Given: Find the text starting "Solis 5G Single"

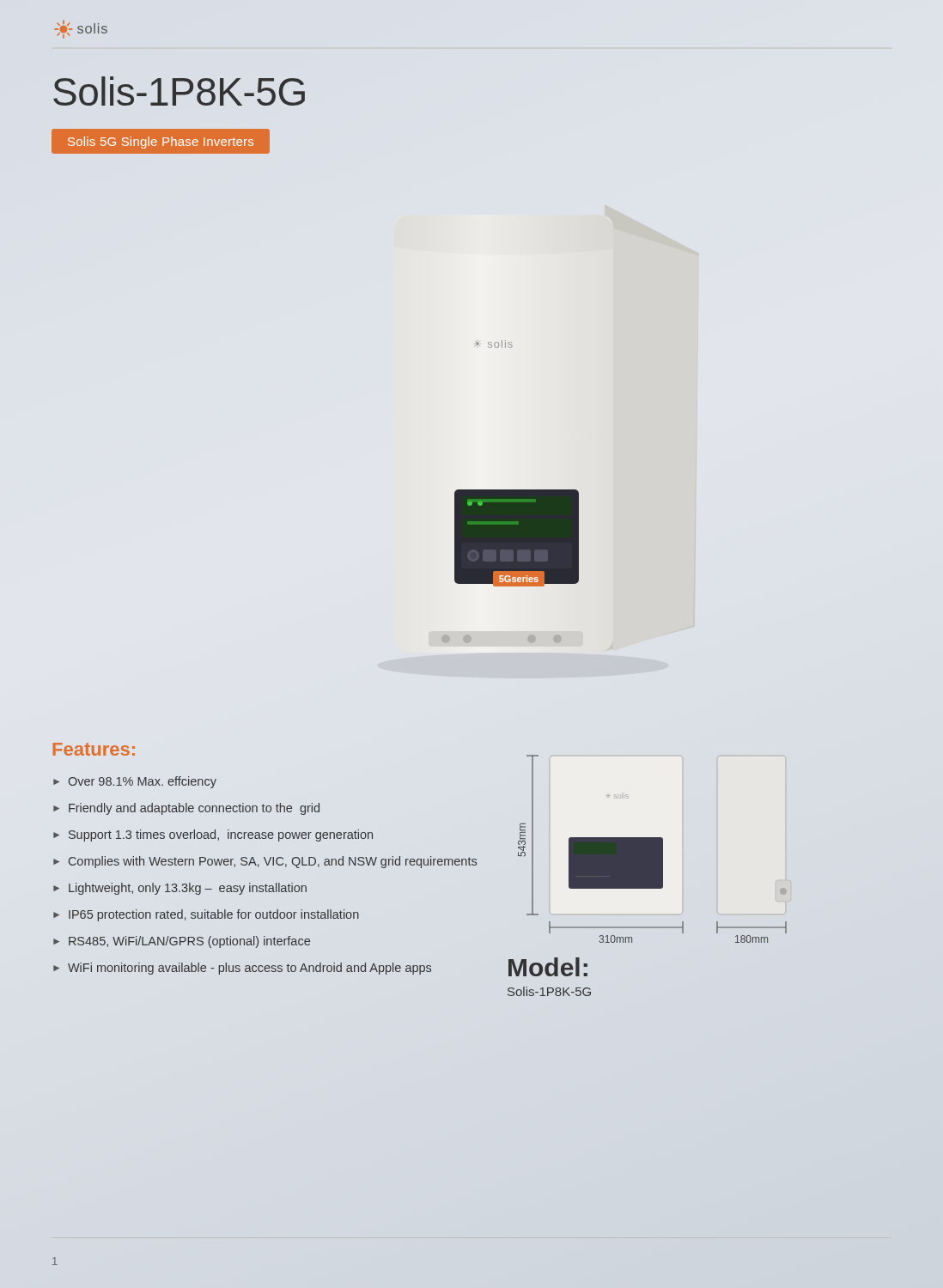Looking at the screenshot, I should pos(161,141).
